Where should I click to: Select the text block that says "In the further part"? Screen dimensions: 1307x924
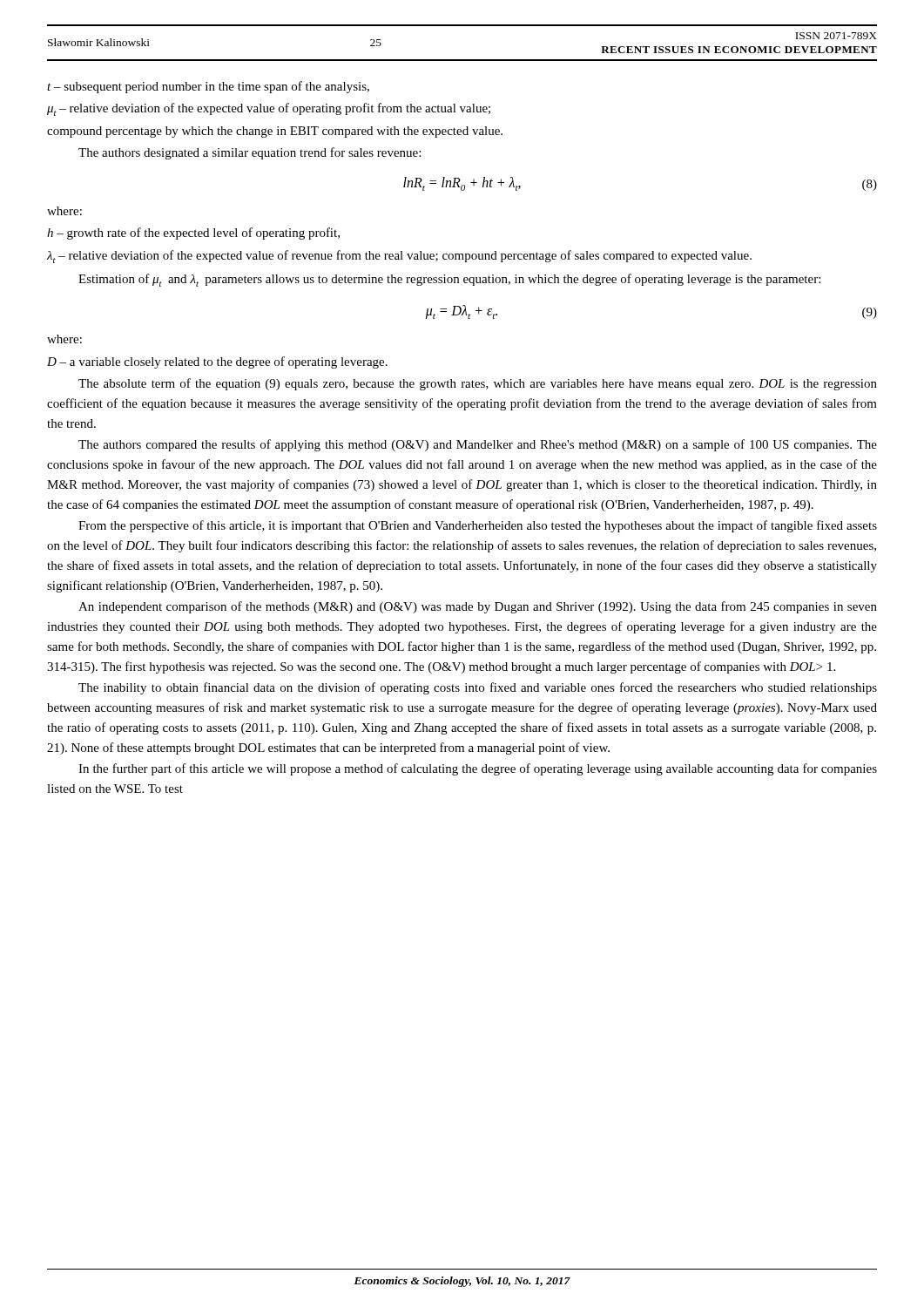pos(462,778)
